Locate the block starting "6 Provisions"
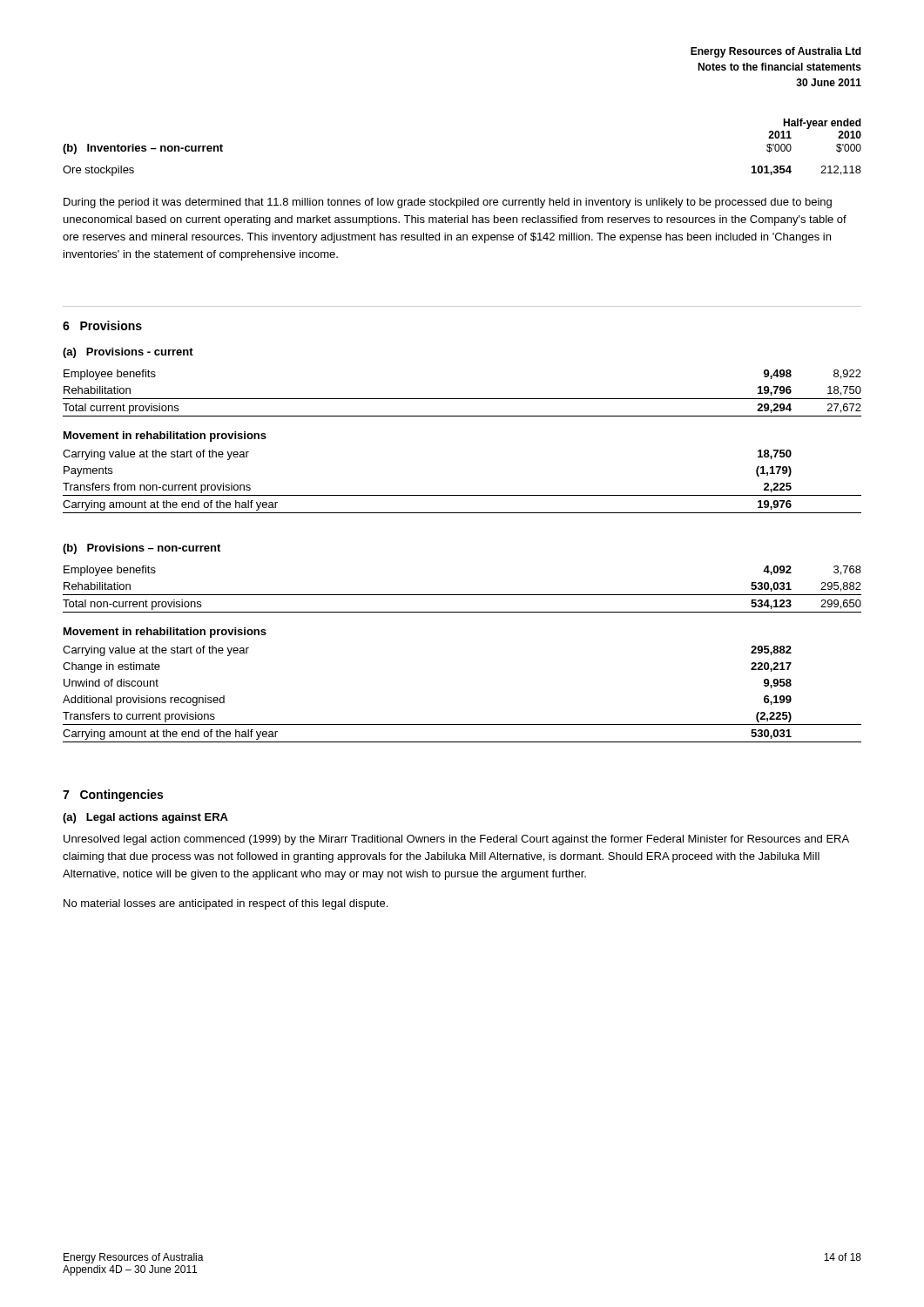The width and height of the screenshot is (924, 1307). [102, 326]
